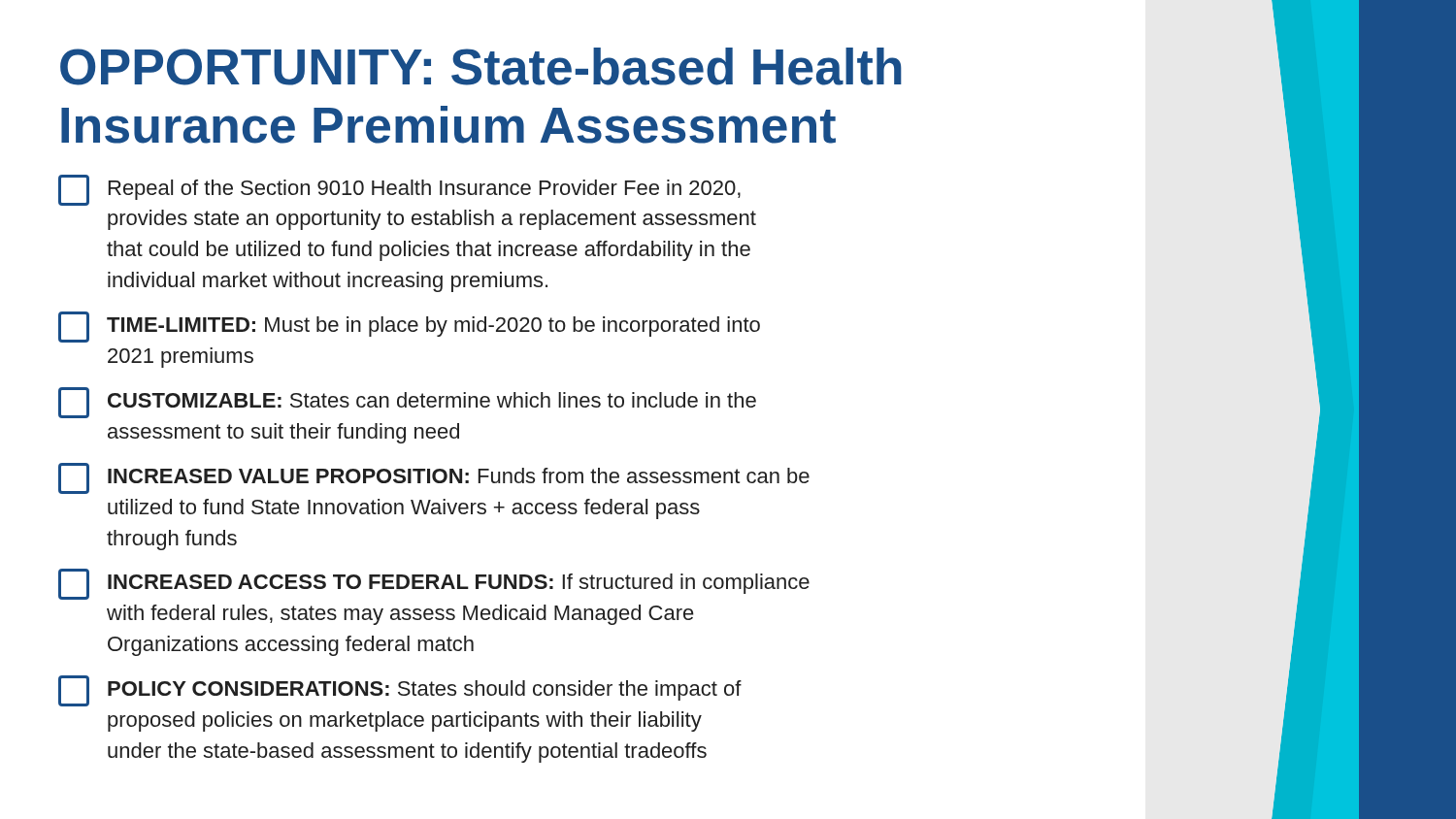Click on the list item with the text "INCREASED ACCESS TO FEDERAL FUNDS: If structured"
This screenshot has width=1456, height=819.
pos(434,614)
